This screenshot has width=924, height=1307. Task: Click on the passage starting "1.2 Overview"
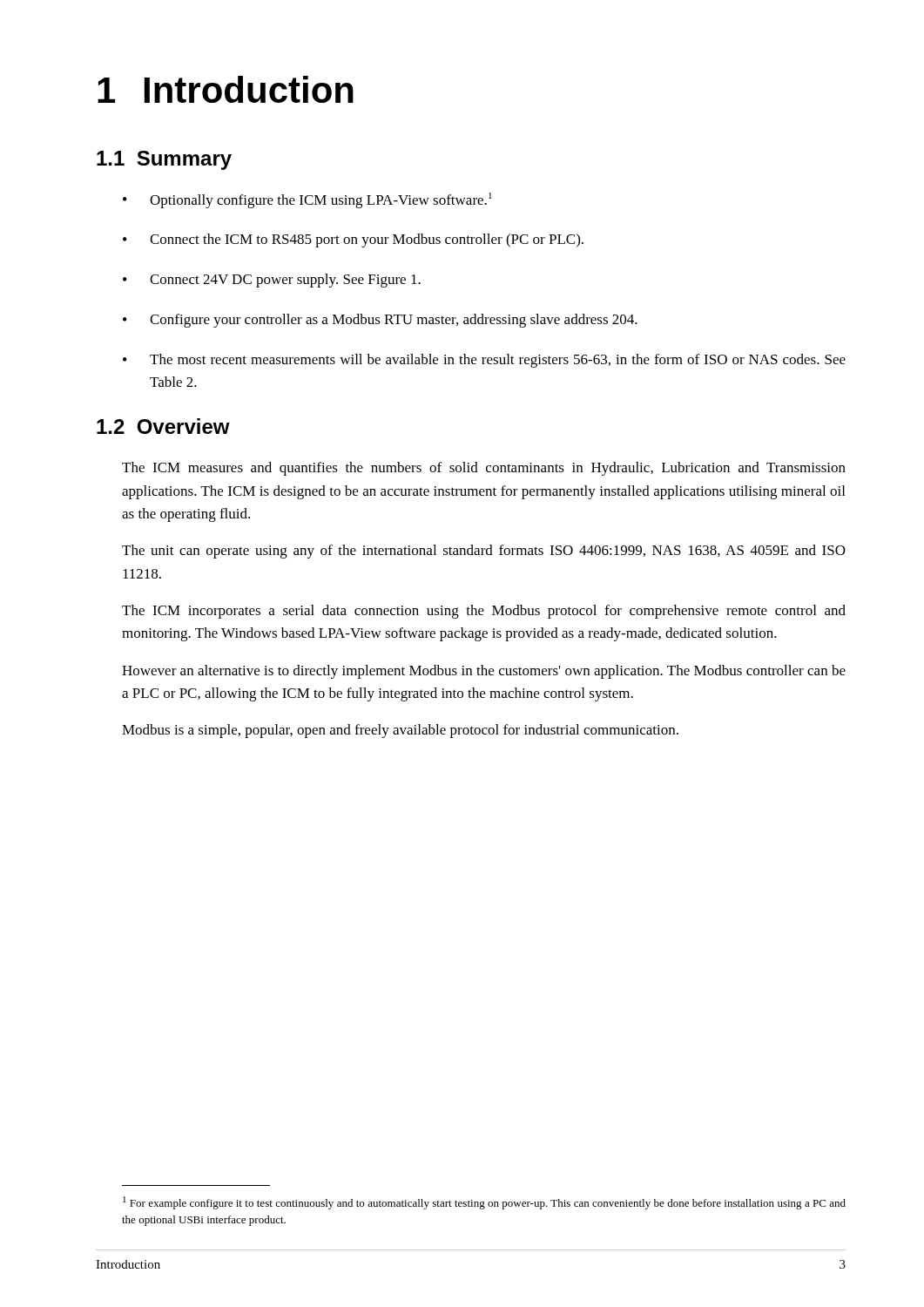point(163,426)
